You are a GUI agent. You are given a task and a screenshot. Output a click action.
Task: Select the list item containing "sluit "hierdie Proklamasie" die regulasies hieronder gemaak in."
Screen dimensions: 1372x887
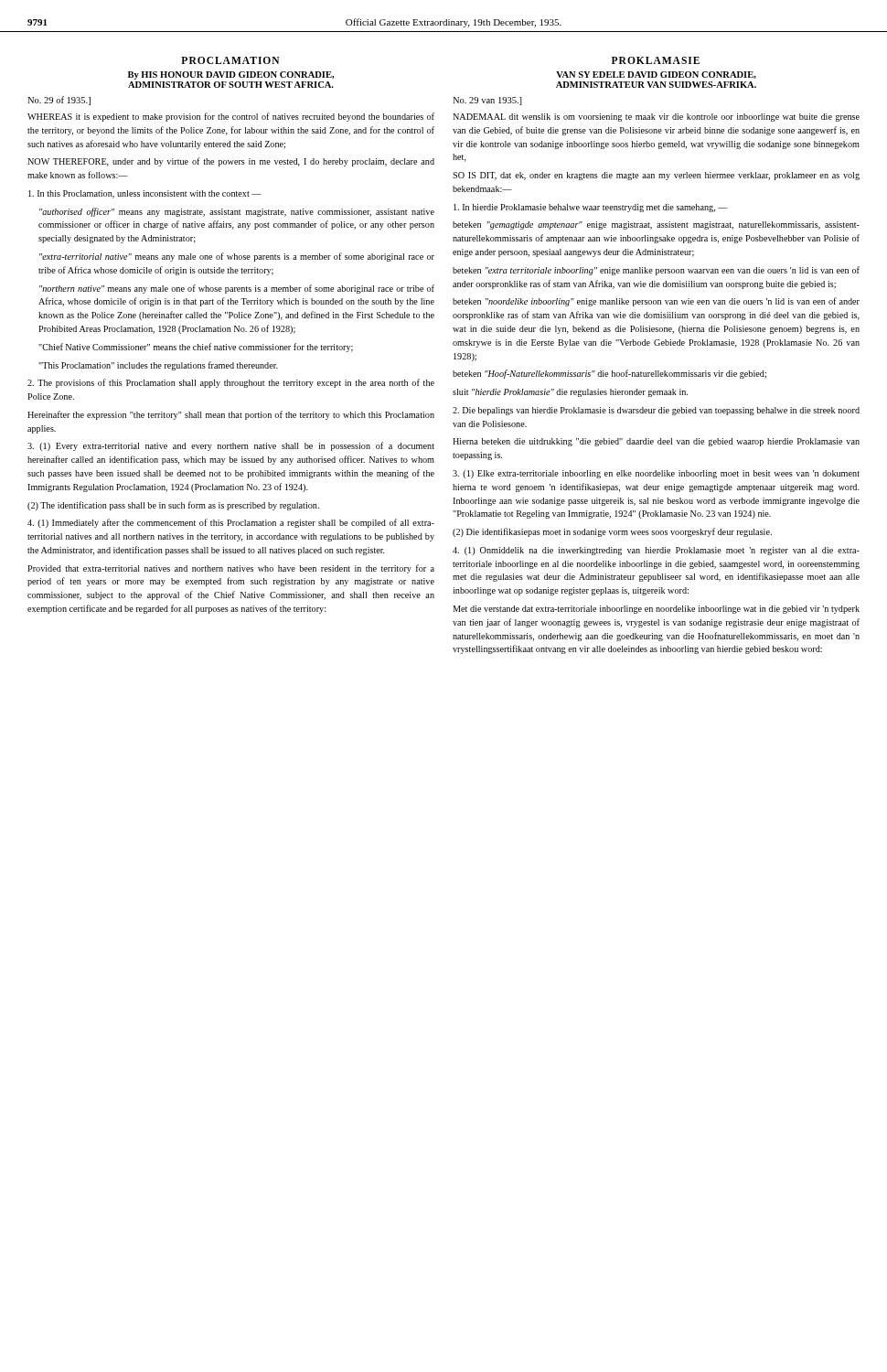(571, 392)
